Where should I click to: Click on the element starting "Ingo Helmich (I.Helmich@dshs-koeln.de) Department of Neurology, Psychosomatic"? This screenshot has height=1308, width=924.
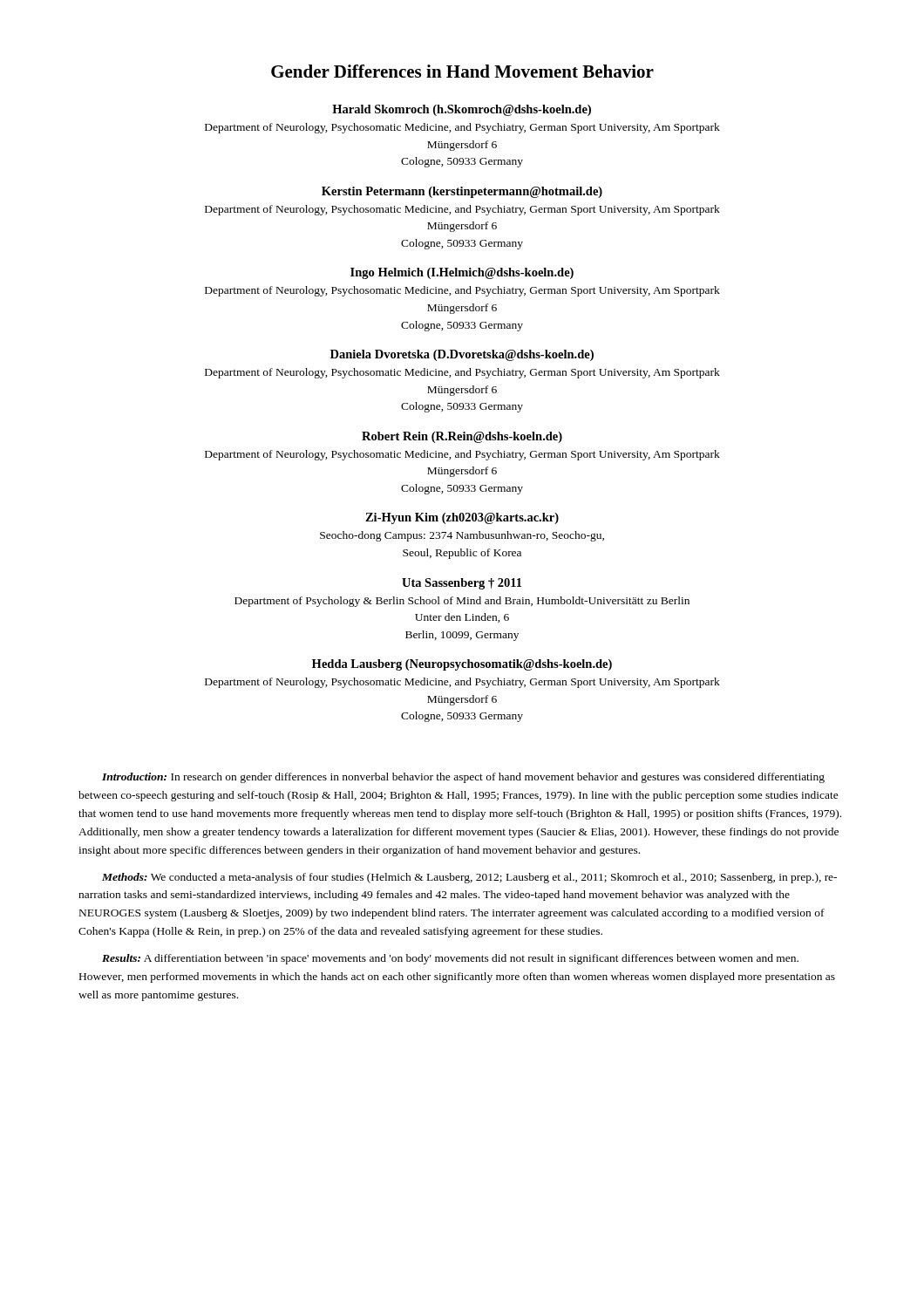(462, 299)
